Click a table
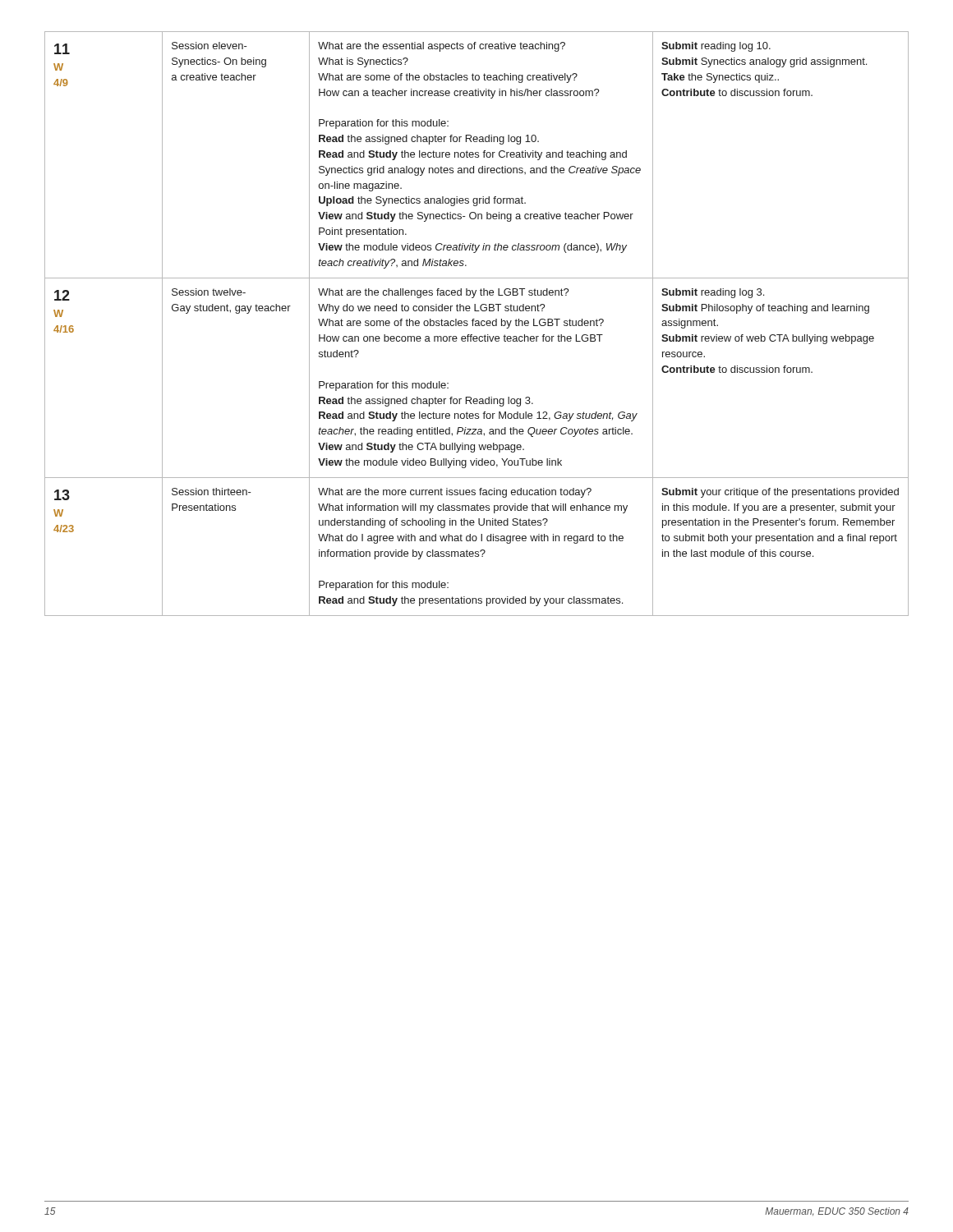The width and height of the screenshot is (953, 1232). [476, 323]
